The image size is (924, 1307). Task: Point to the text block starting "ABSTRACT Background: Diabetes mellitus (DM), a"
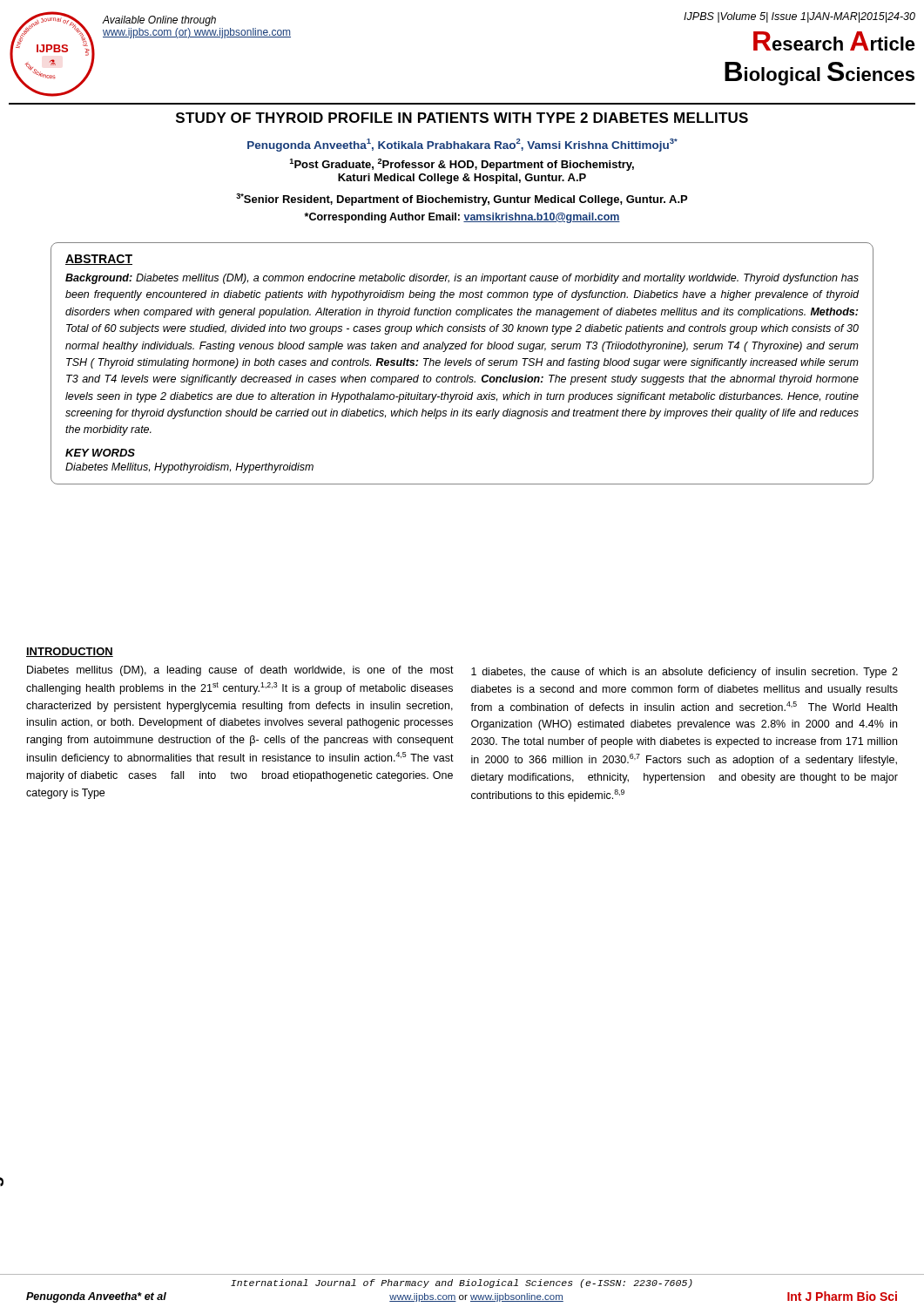pos(462,362)
